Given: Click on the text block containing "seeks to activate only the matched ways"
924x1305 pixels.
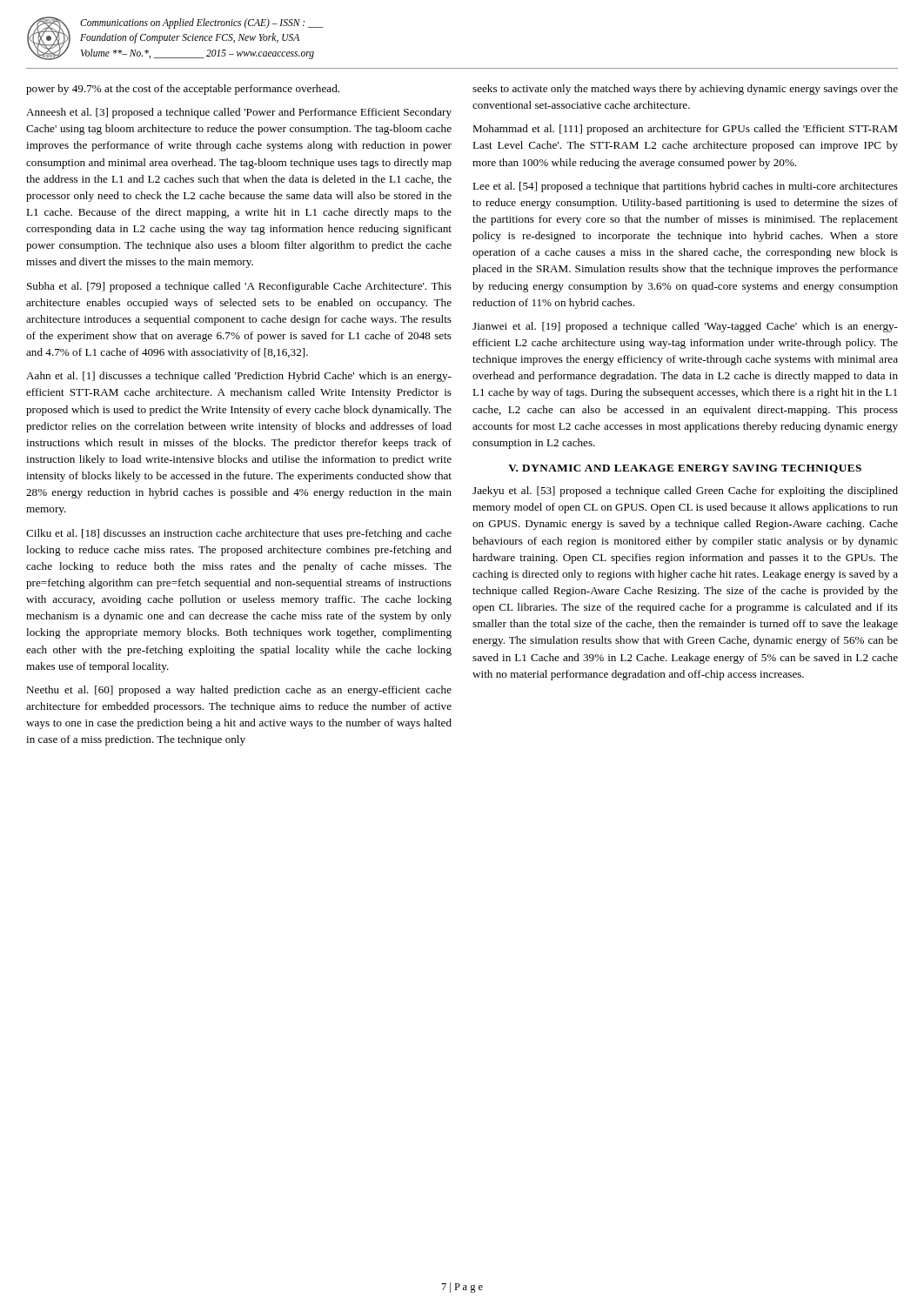Looking at the screenshot, I should 685,97.
